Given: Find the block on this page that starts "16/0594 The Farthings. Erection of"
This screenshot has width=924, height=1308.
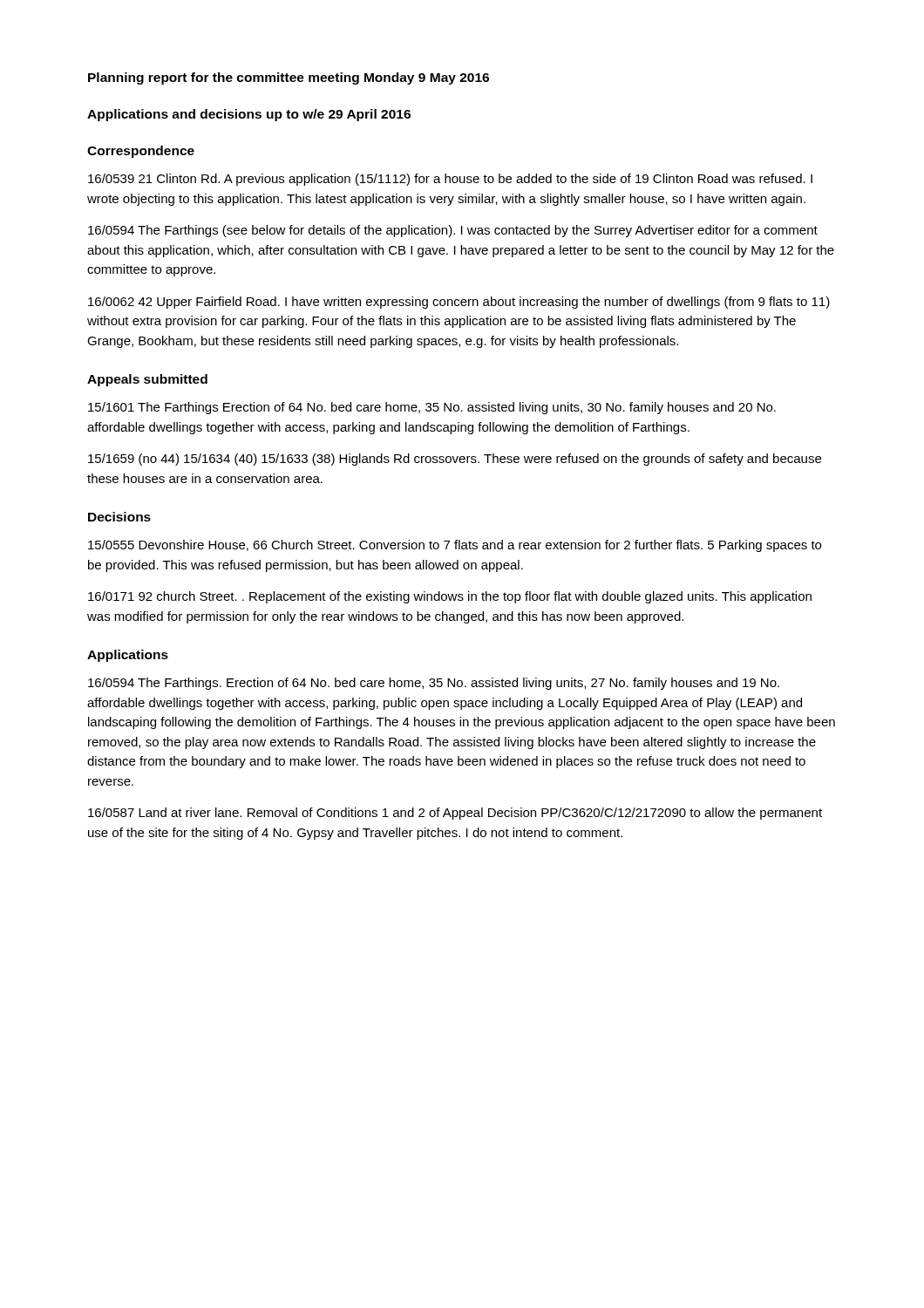Looking at the screenshot, I should (461, 731).
